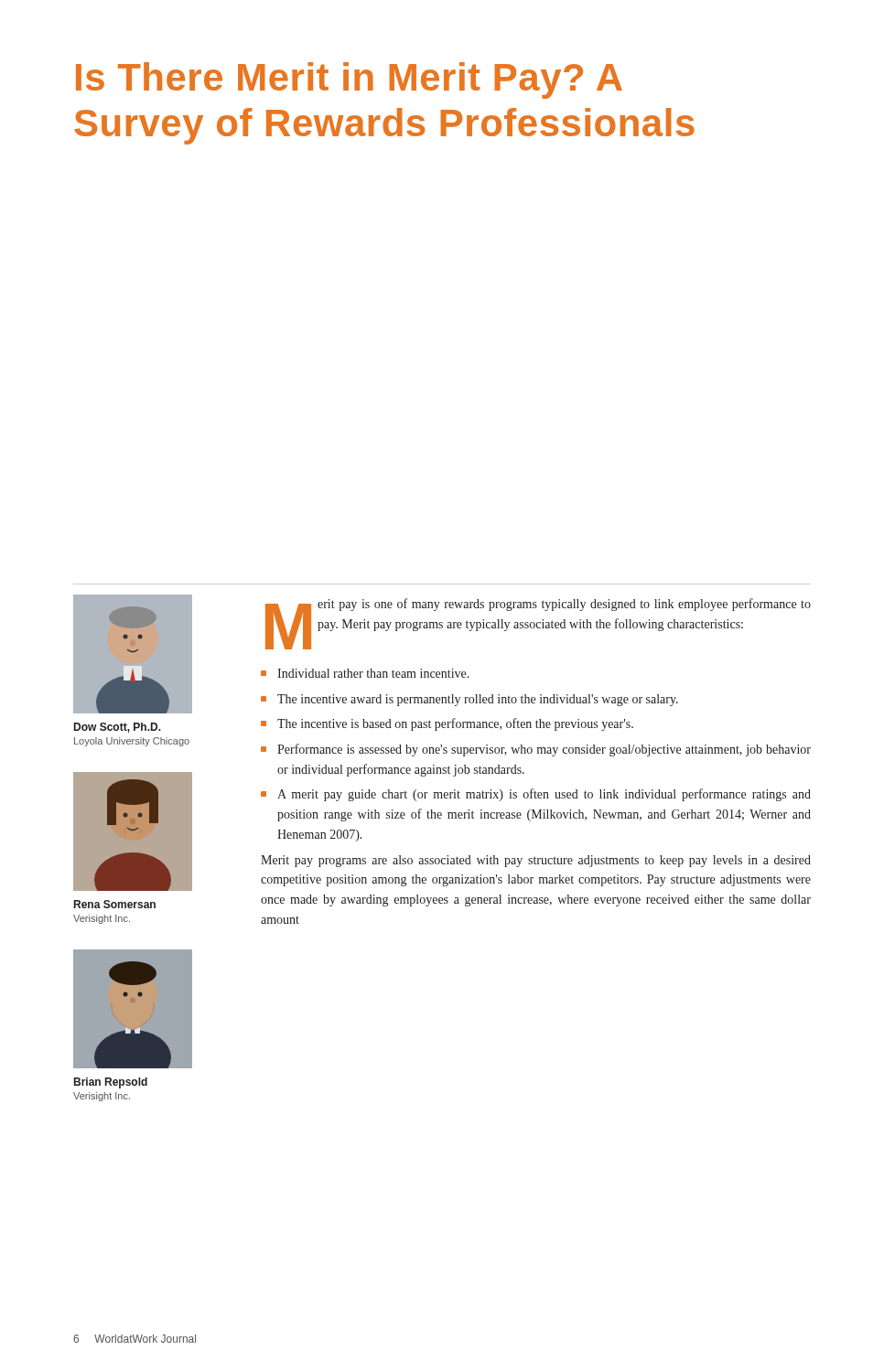Screen dimensions: 1372x884
Task: Find the list item containing "Performance is assessed by"
Action: tap(544, 760)
